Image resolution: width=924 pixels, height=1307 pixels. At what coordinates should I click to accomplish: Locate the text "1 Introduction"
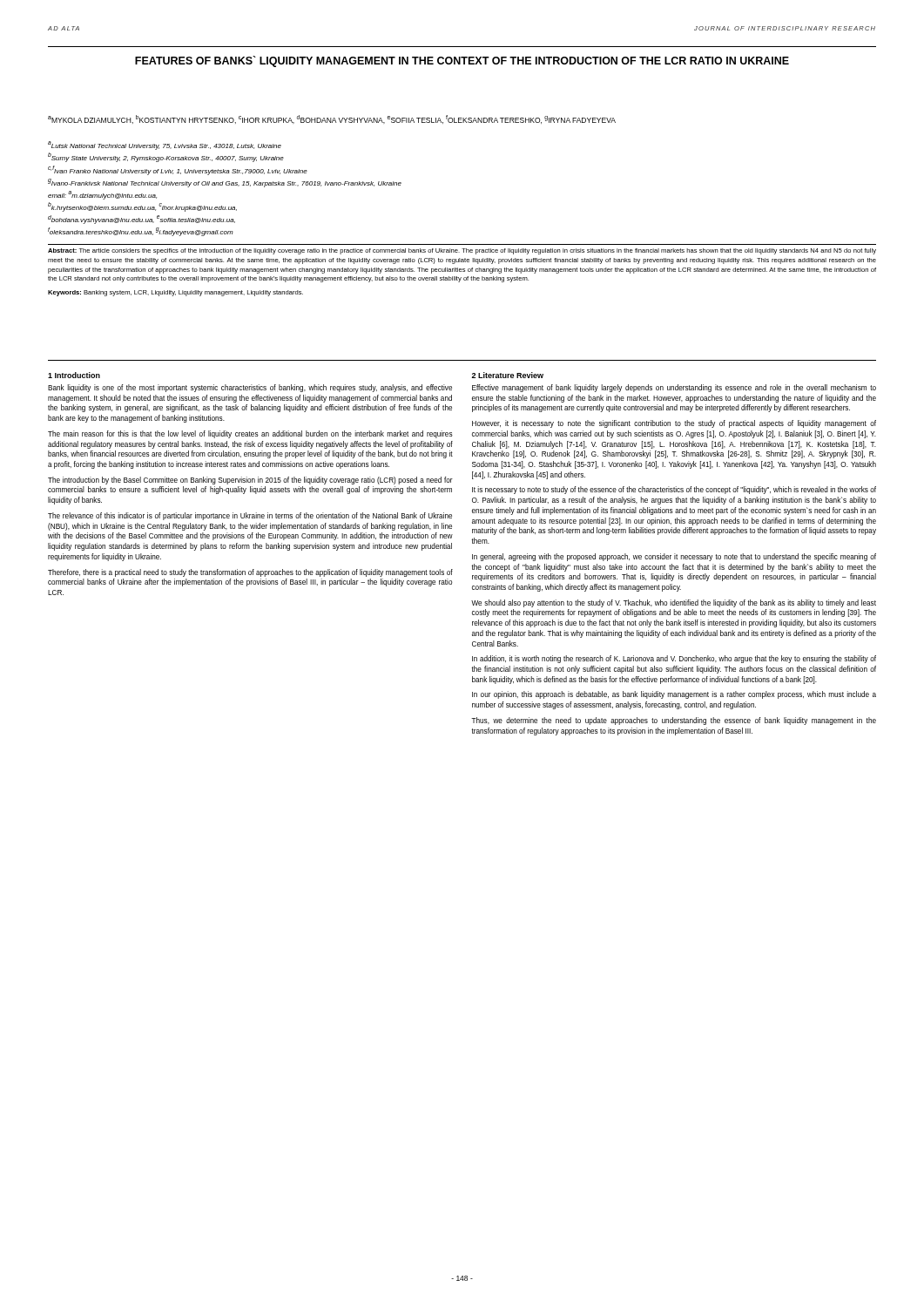pyautogui.click(x=74, y=376)
